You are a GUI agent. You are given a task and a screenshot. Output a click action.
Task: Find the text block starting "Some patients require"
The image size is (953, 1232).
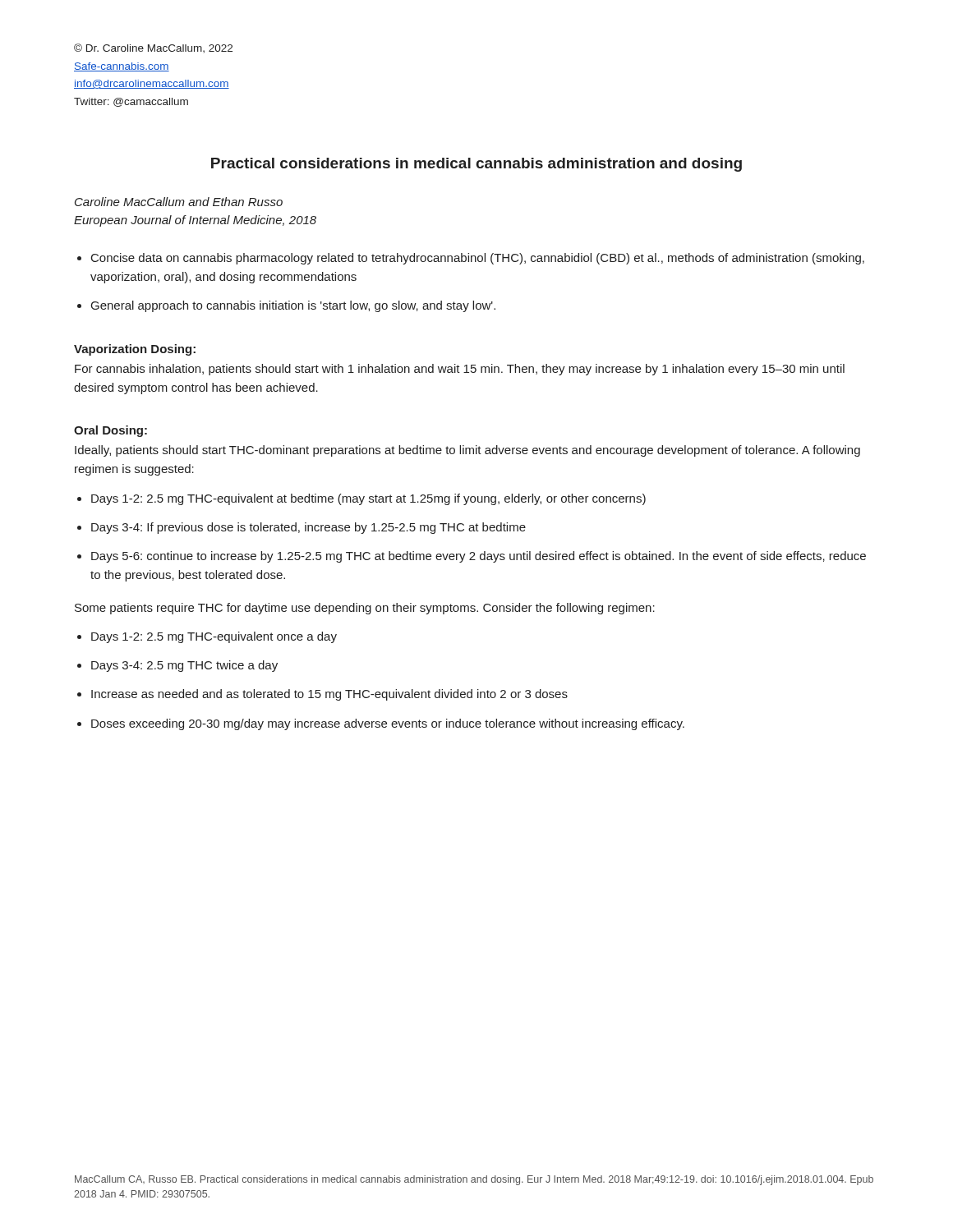365,607
